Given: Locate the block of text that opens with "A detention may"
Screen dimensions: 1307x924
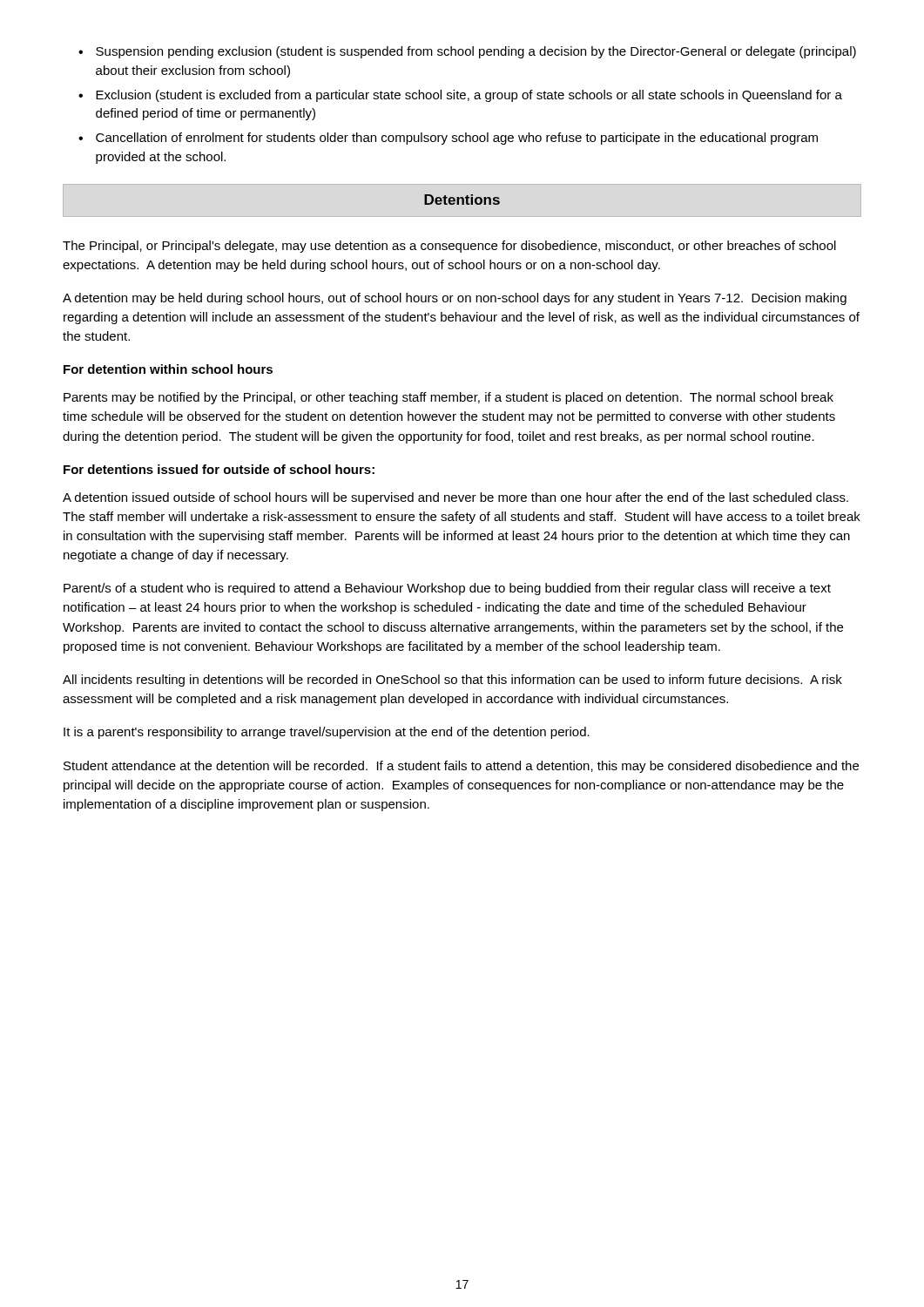Looking at the screenshot, I should [461, 317].
